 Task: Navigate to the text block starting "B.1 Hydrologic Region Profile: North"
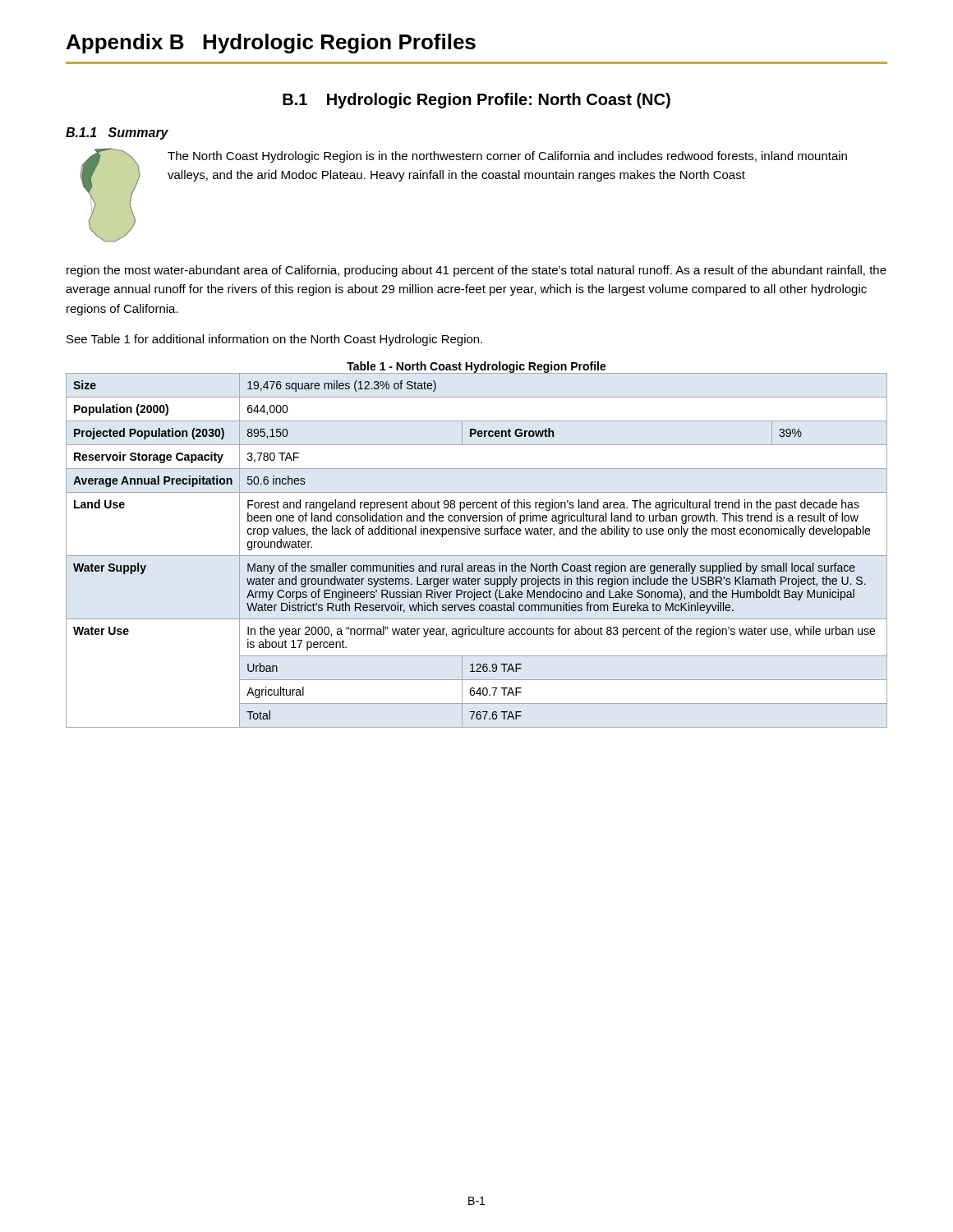point(476,99)
